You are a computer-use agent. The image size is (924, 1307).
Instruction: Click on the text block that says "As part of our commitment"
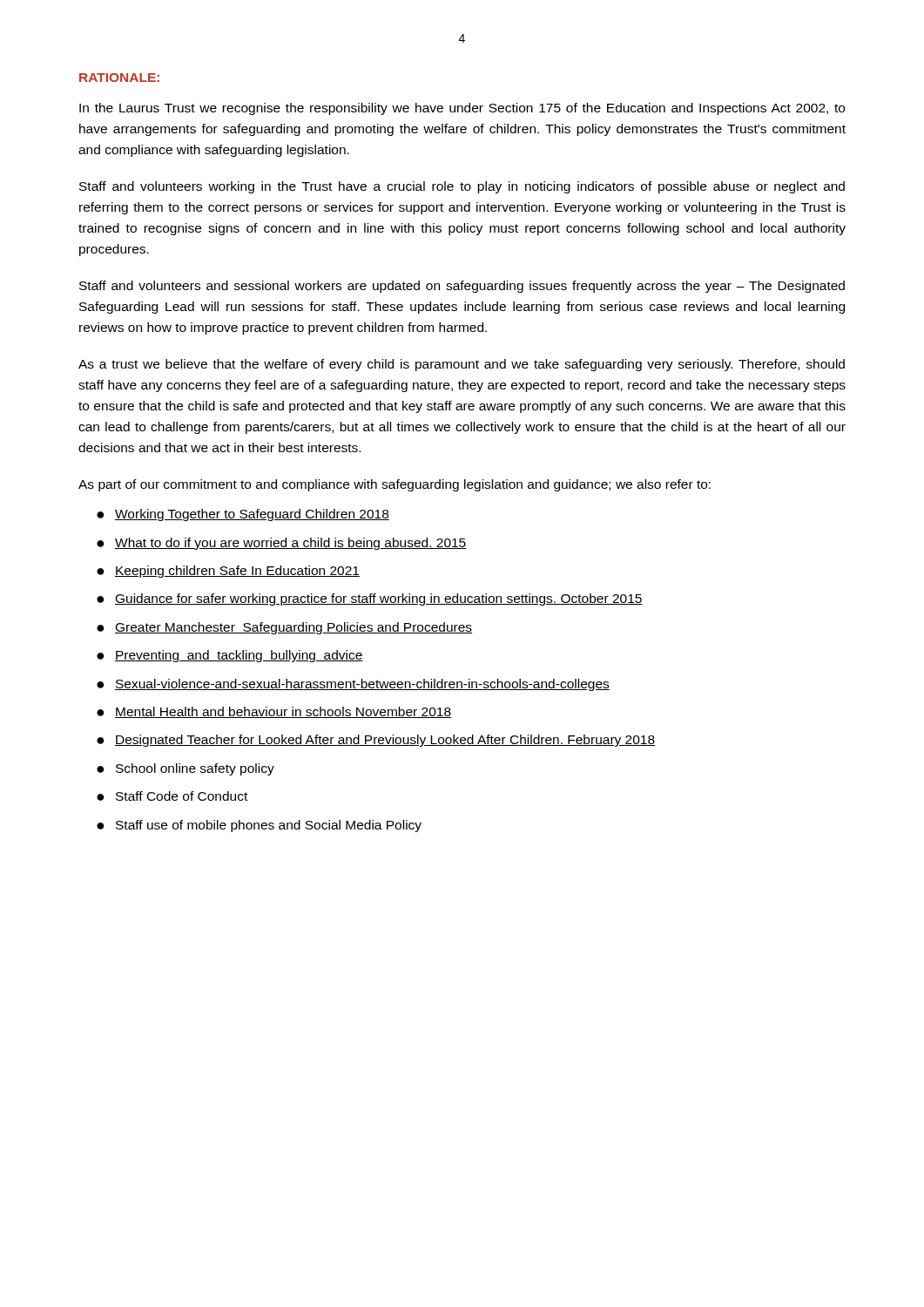(x=395, y=484)
